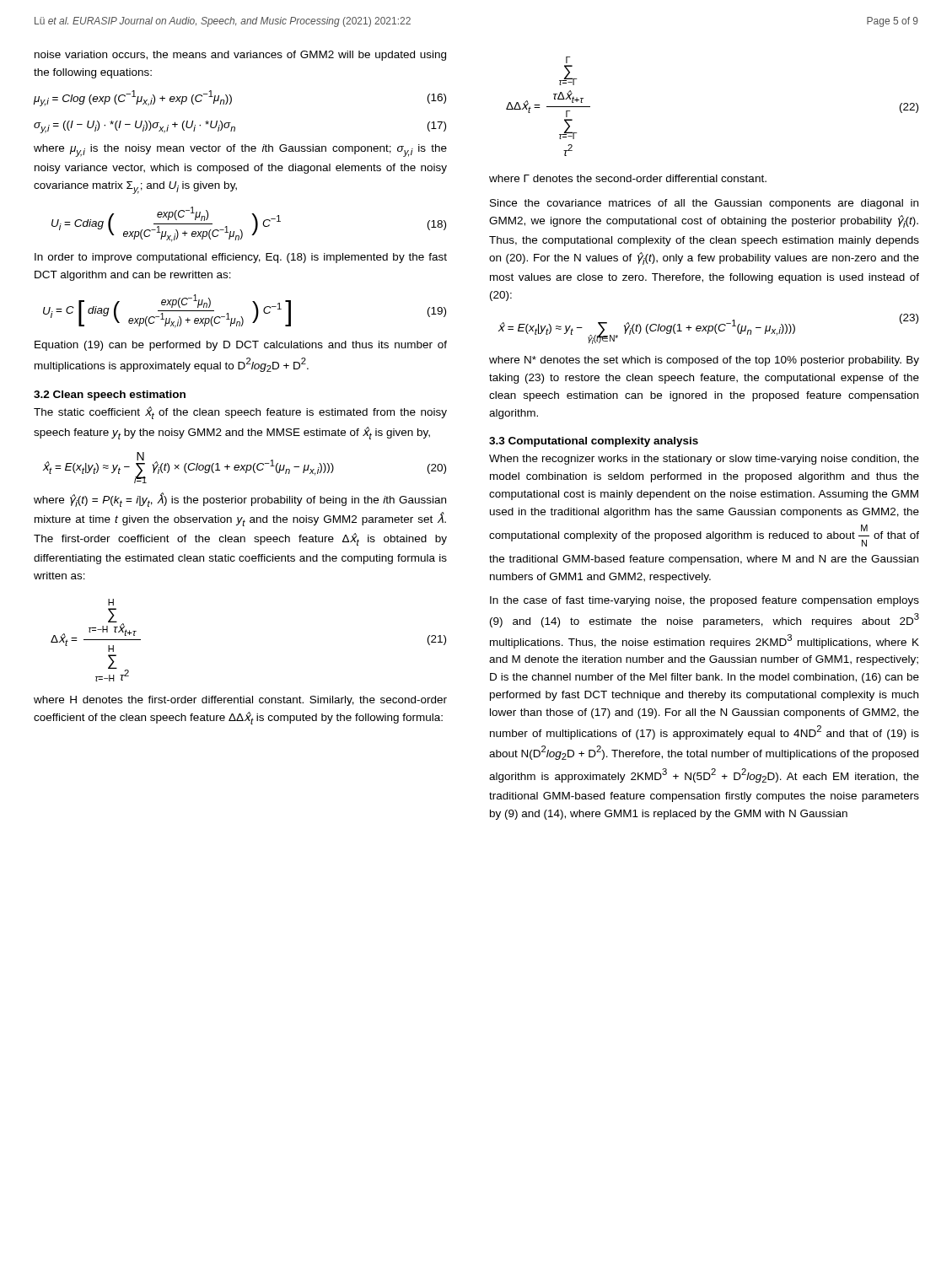Find the section header with the text "3.3 Computational complexity"
This screenshot has height=1265, width=952.
(x=594, y=440)
